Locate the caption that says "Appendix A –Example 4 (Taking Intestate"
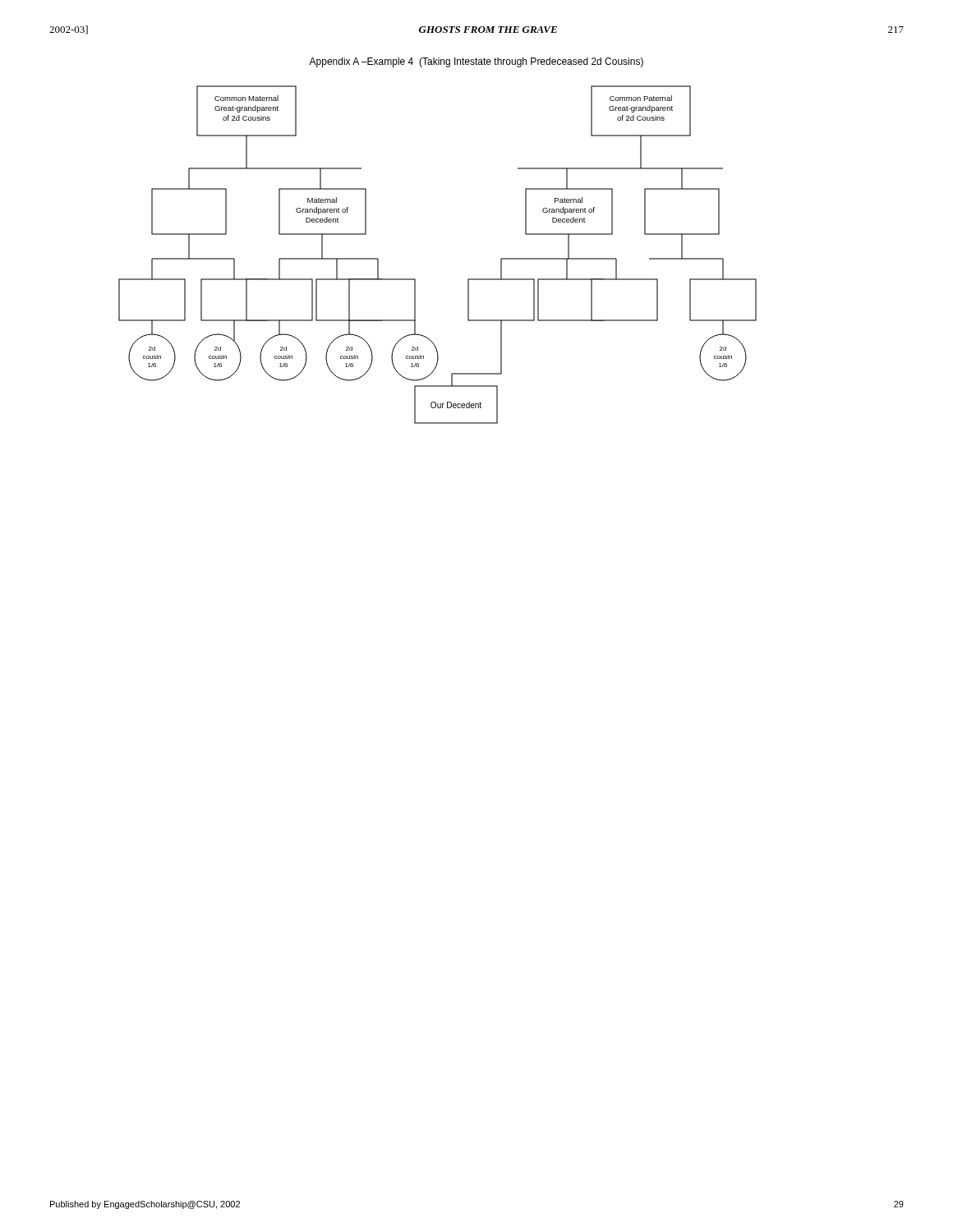This screenshot has width=953, height=1232. [476, 62]
